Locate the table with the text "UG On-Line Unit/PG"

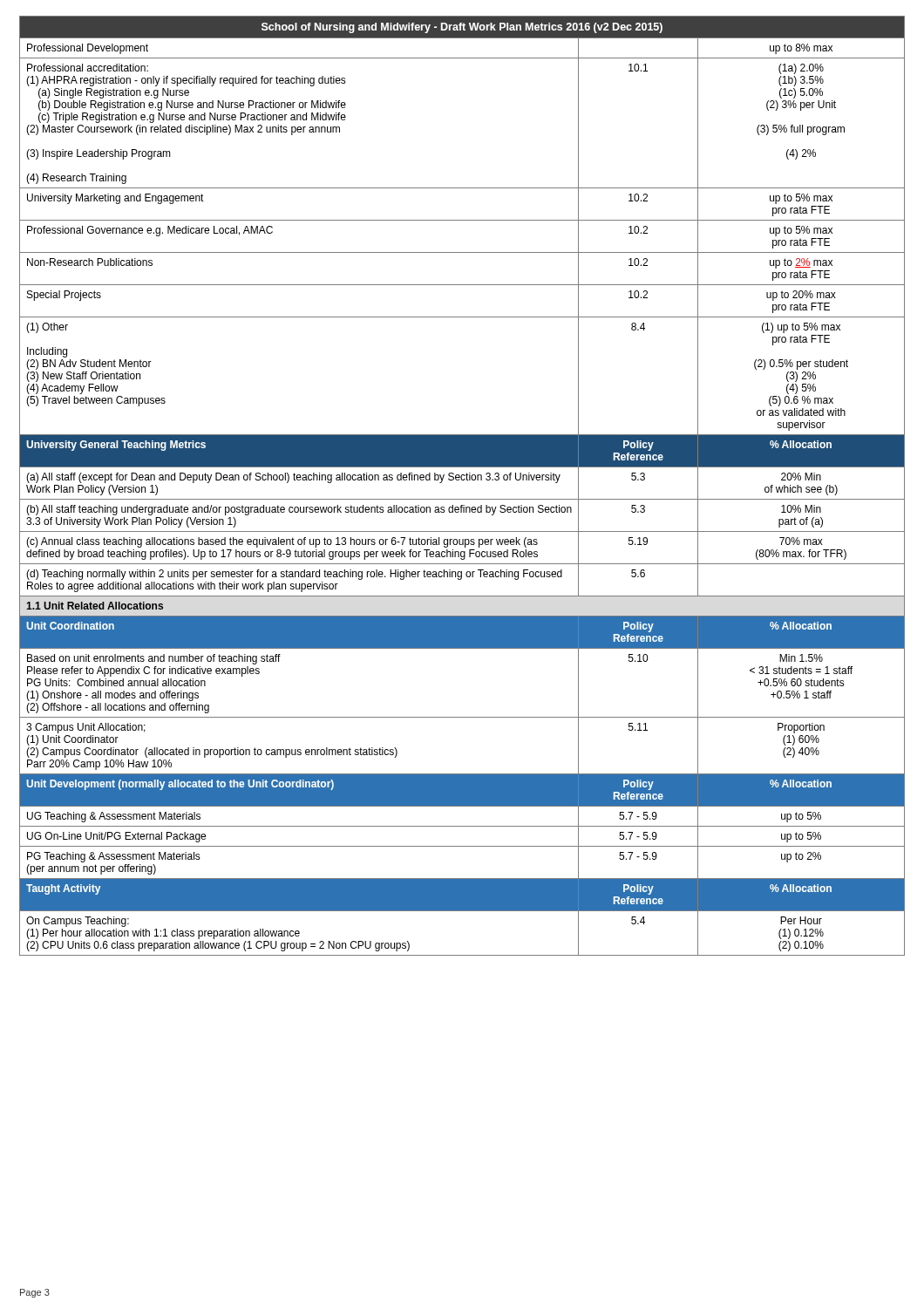pyautogui.click(x=462, y=486)
